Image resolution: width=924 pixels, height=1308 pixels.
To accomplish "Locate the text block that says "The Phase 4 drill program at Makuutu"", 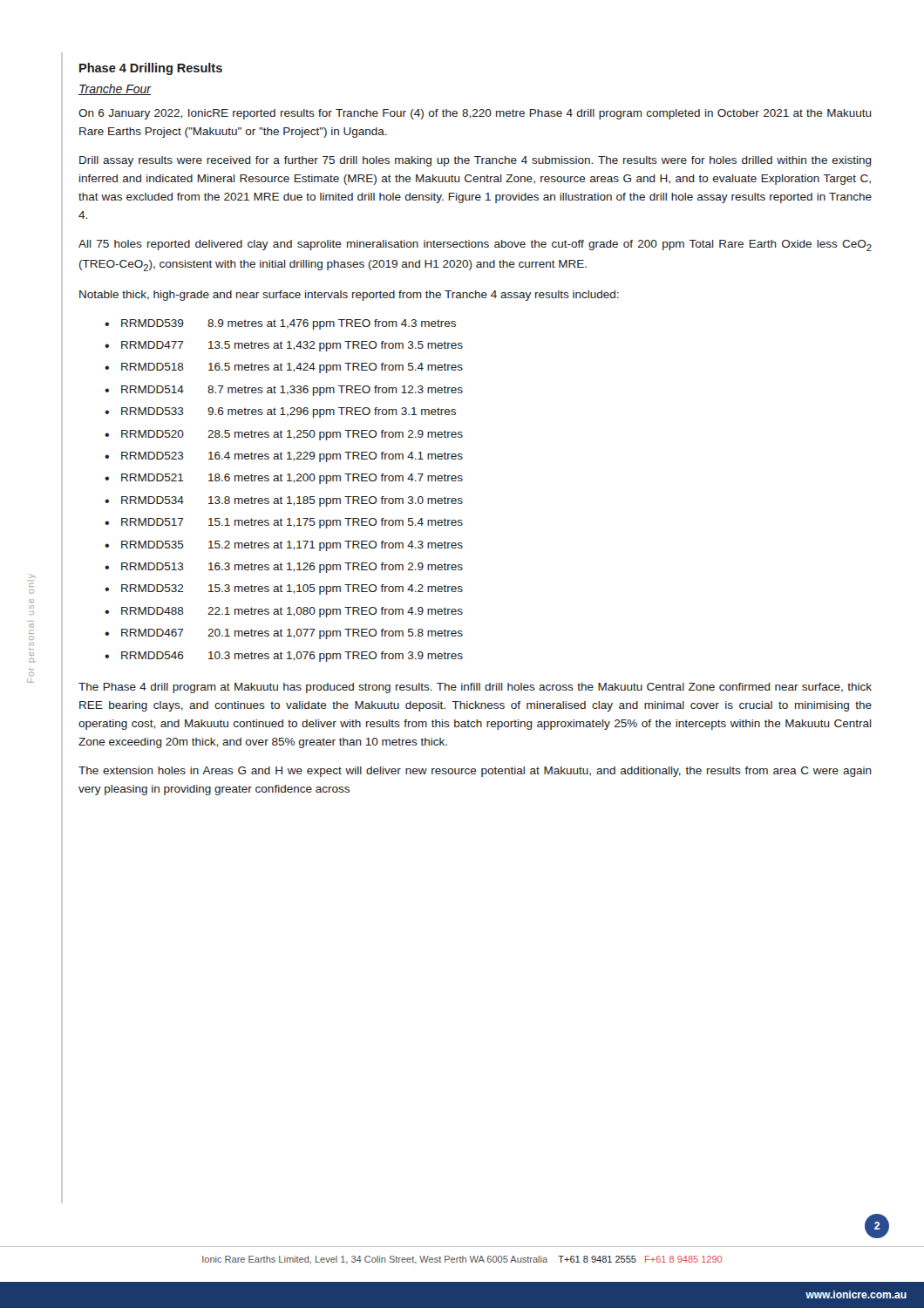I will [475, 714].
